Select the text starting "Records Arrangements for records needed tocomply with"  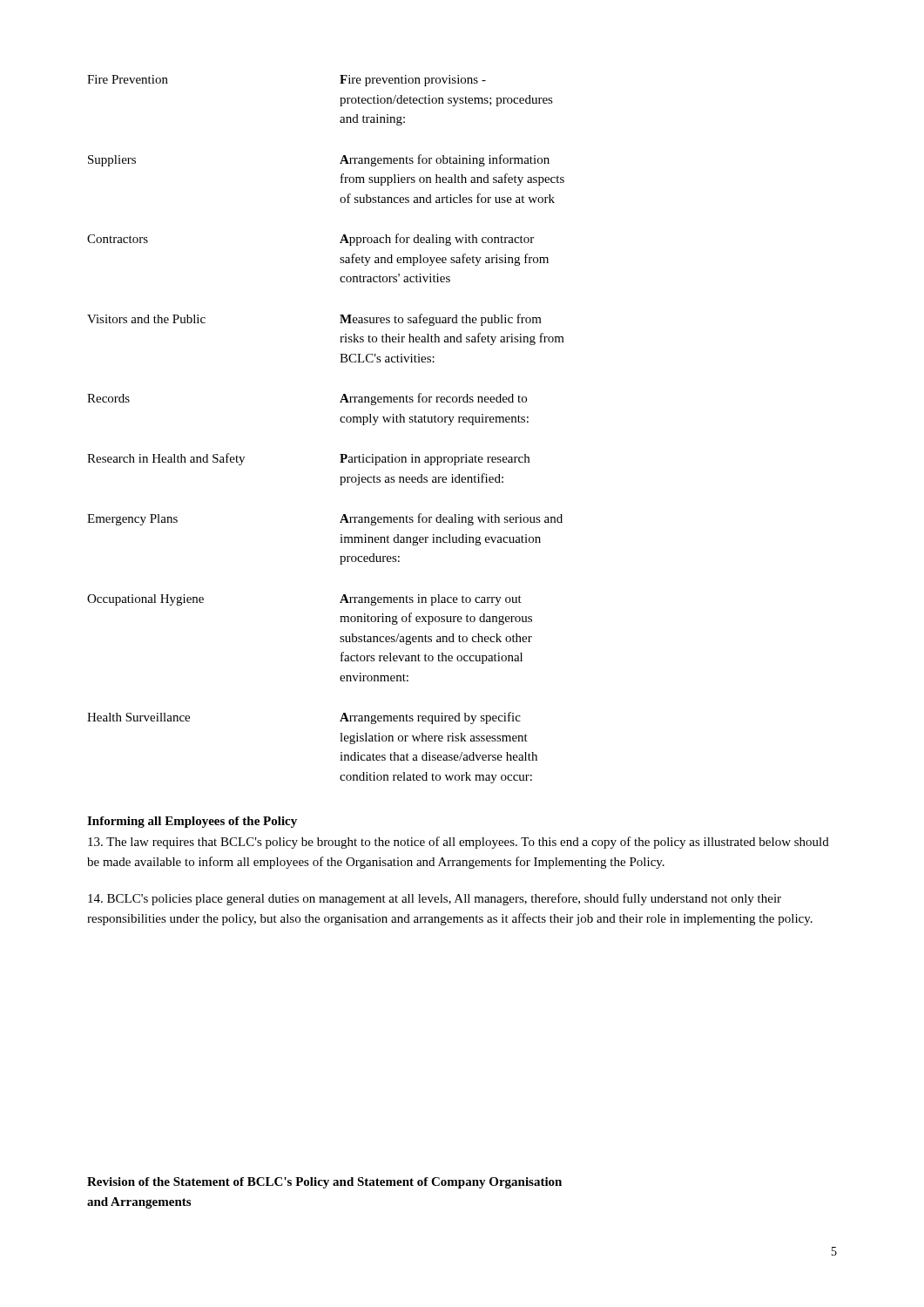pos(462,408)
